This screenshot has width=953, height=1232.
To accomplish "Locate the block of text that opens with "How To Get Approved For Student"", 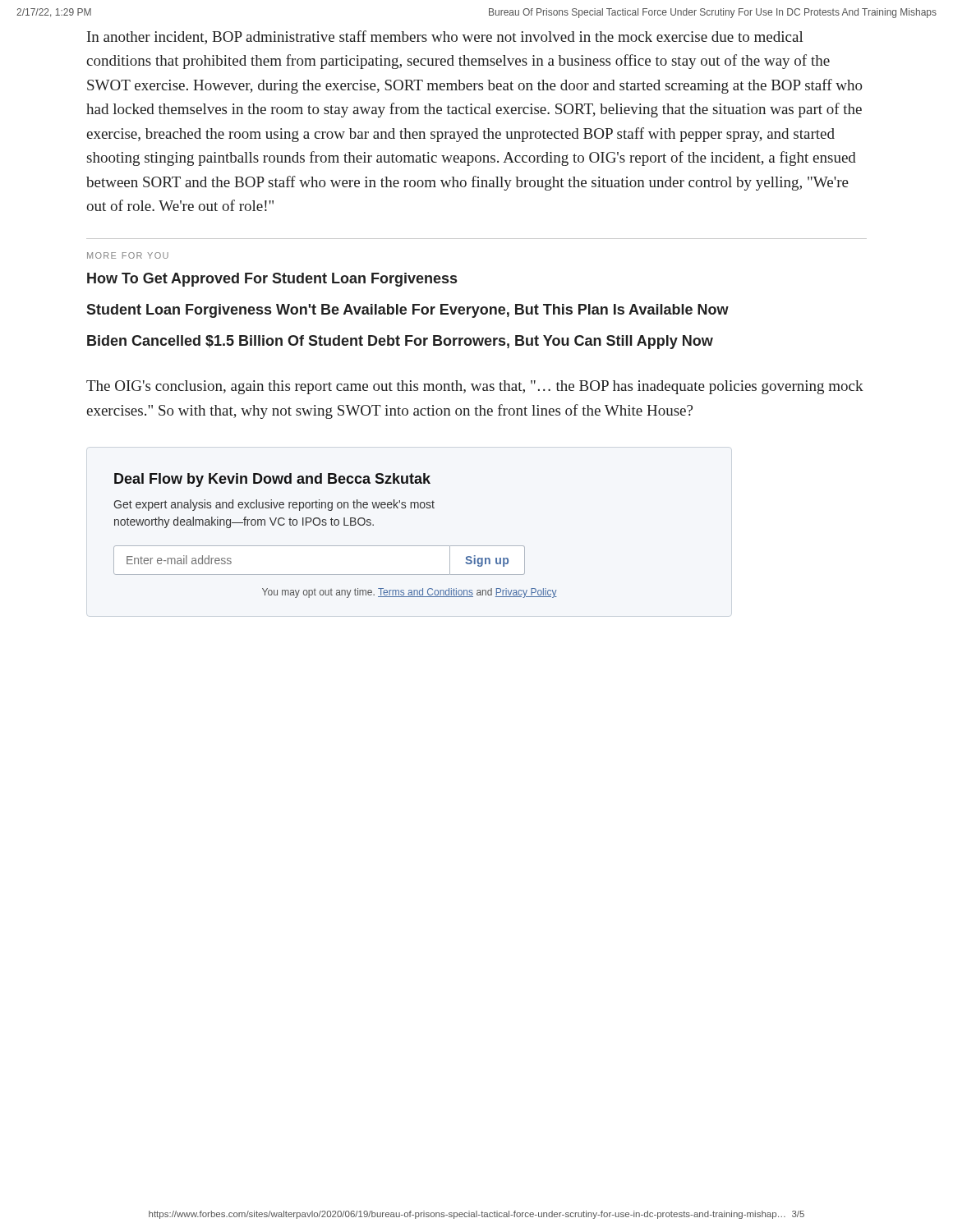I will click(272, 280).
